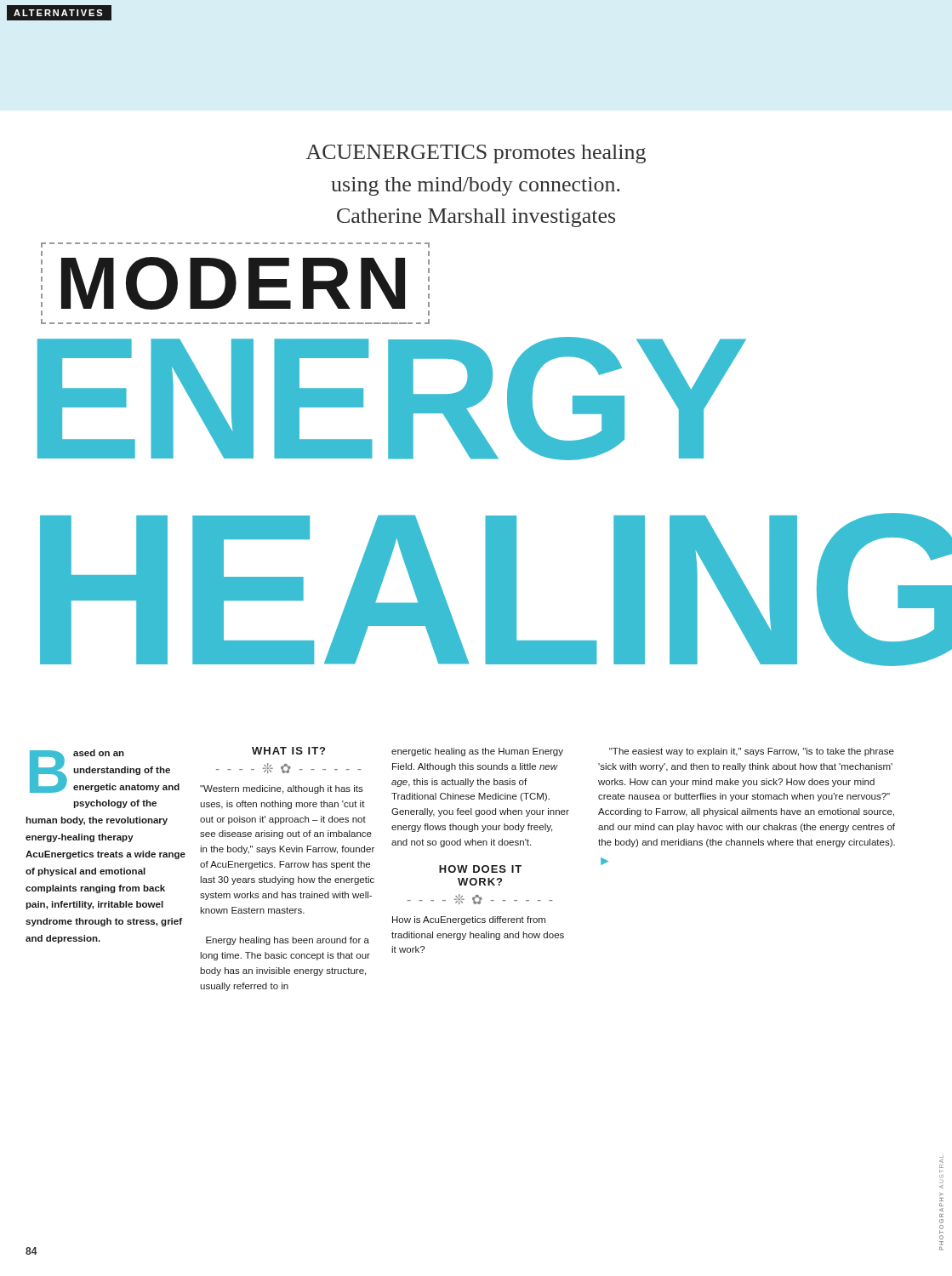Select the text block that says "energetic healing as"
952x1276 pixels.
[480, 797]
